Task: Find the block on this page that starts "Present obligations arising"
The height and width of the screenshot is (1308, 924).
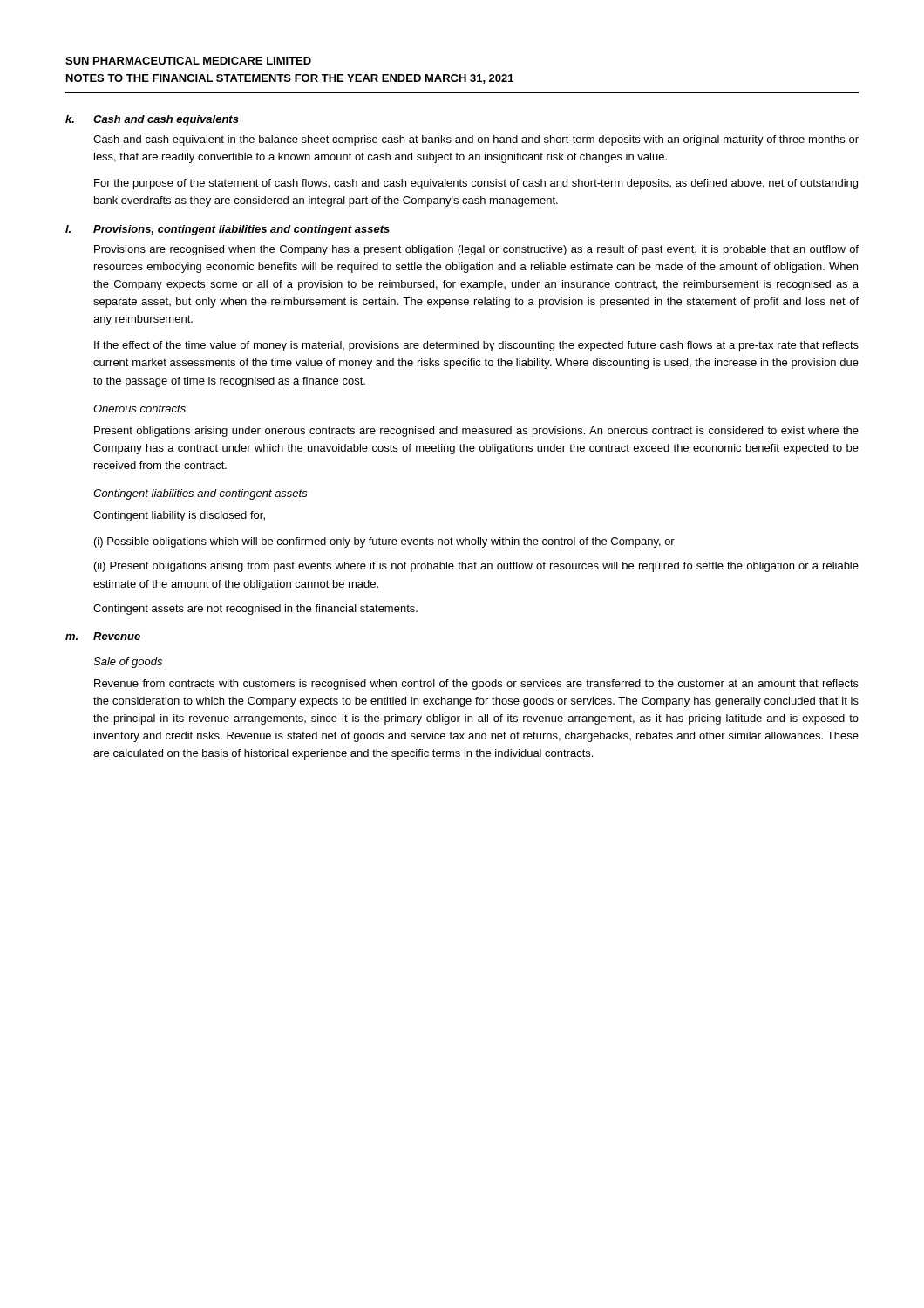Action: click(476, 448)
